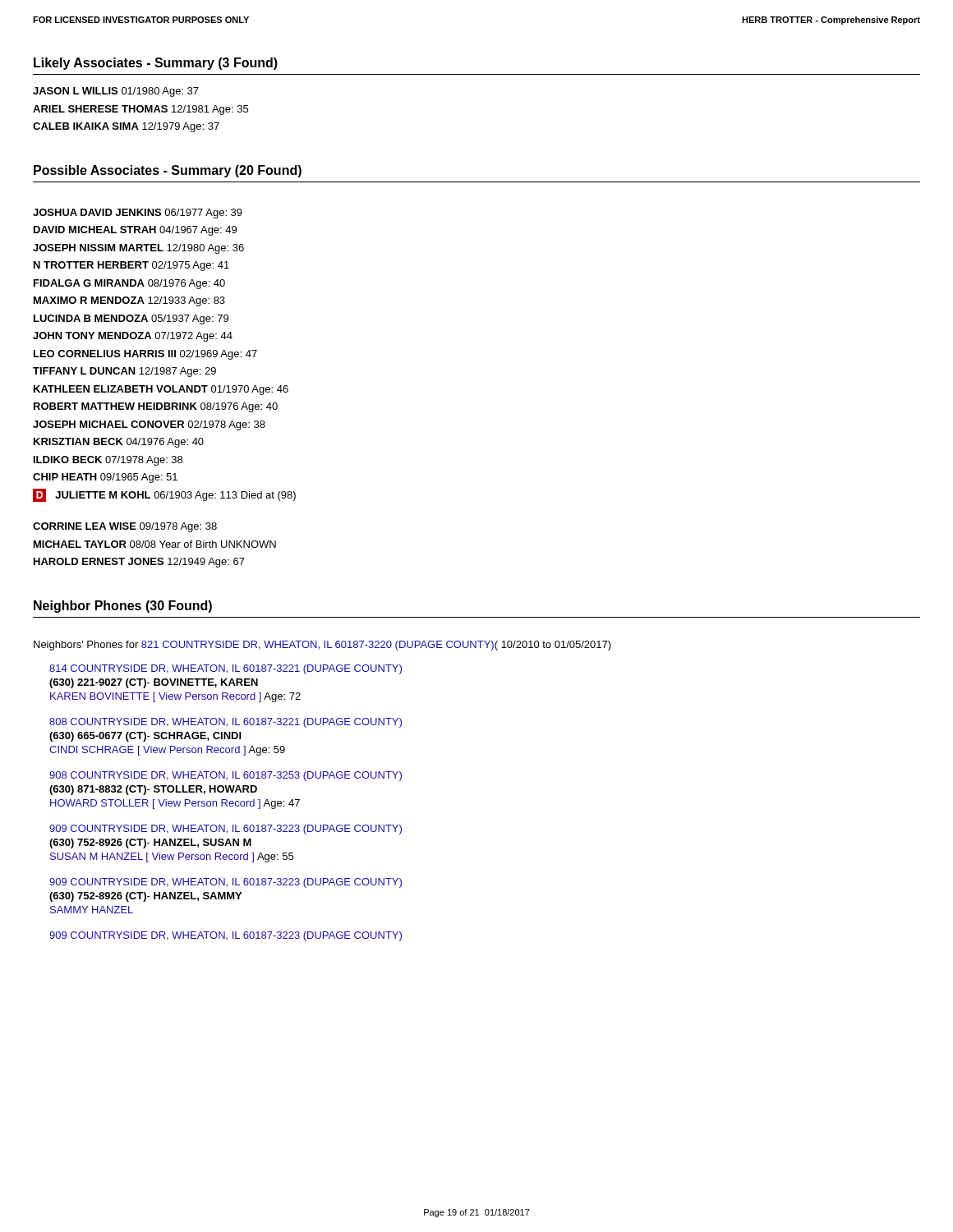Locate the block of text that opens with "808 COUNTRYSIDE DR, WHEATON, IL 60187-3221"

coord(226,723)
